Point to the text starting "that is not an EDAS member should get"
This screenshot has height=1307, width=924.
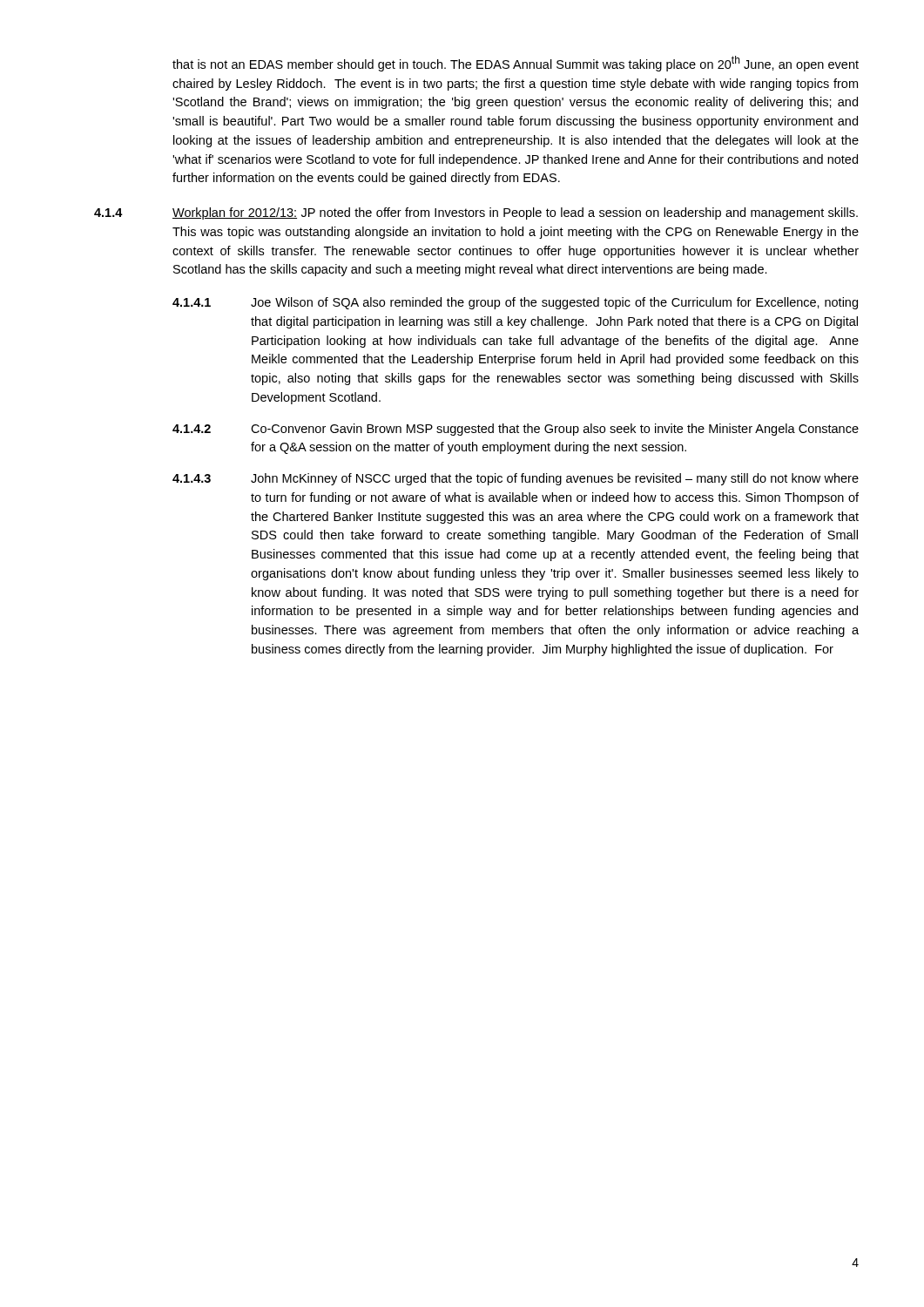[x=516, y=120]
